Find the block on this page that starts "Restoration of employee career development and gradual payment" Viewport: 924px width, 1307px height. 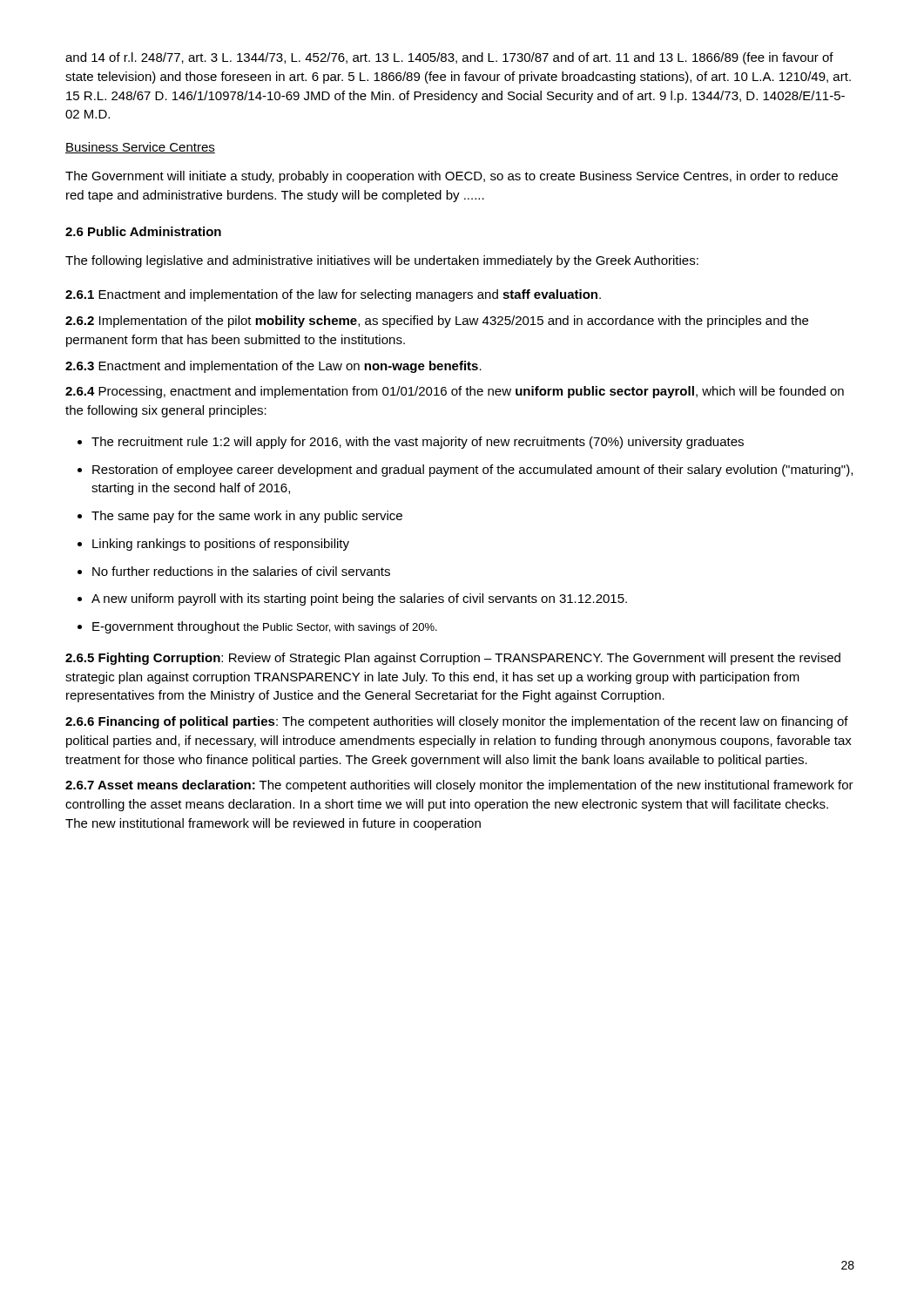(473, 478)
